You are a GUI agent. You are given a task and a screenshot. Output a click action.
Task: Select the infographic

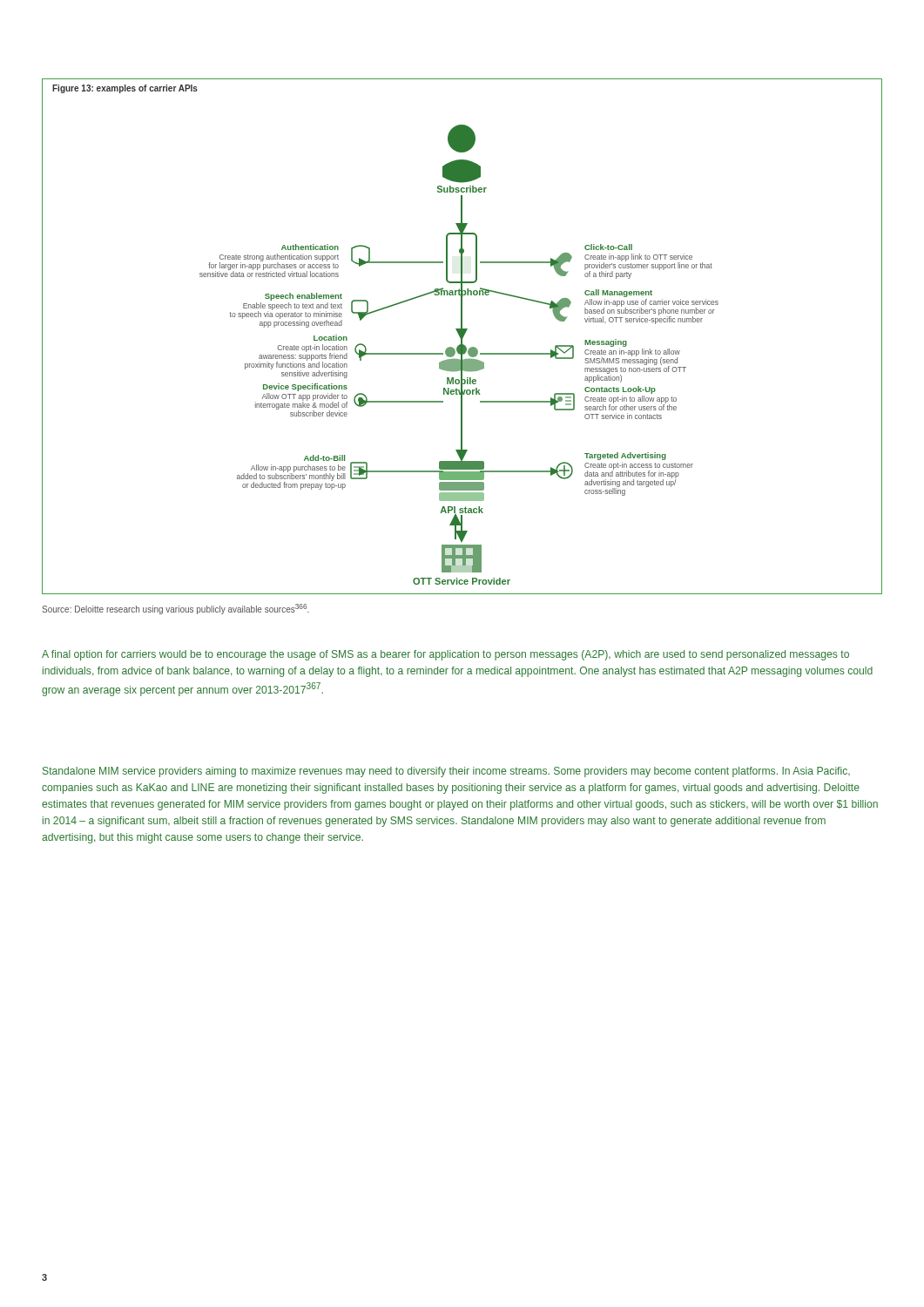462,336
